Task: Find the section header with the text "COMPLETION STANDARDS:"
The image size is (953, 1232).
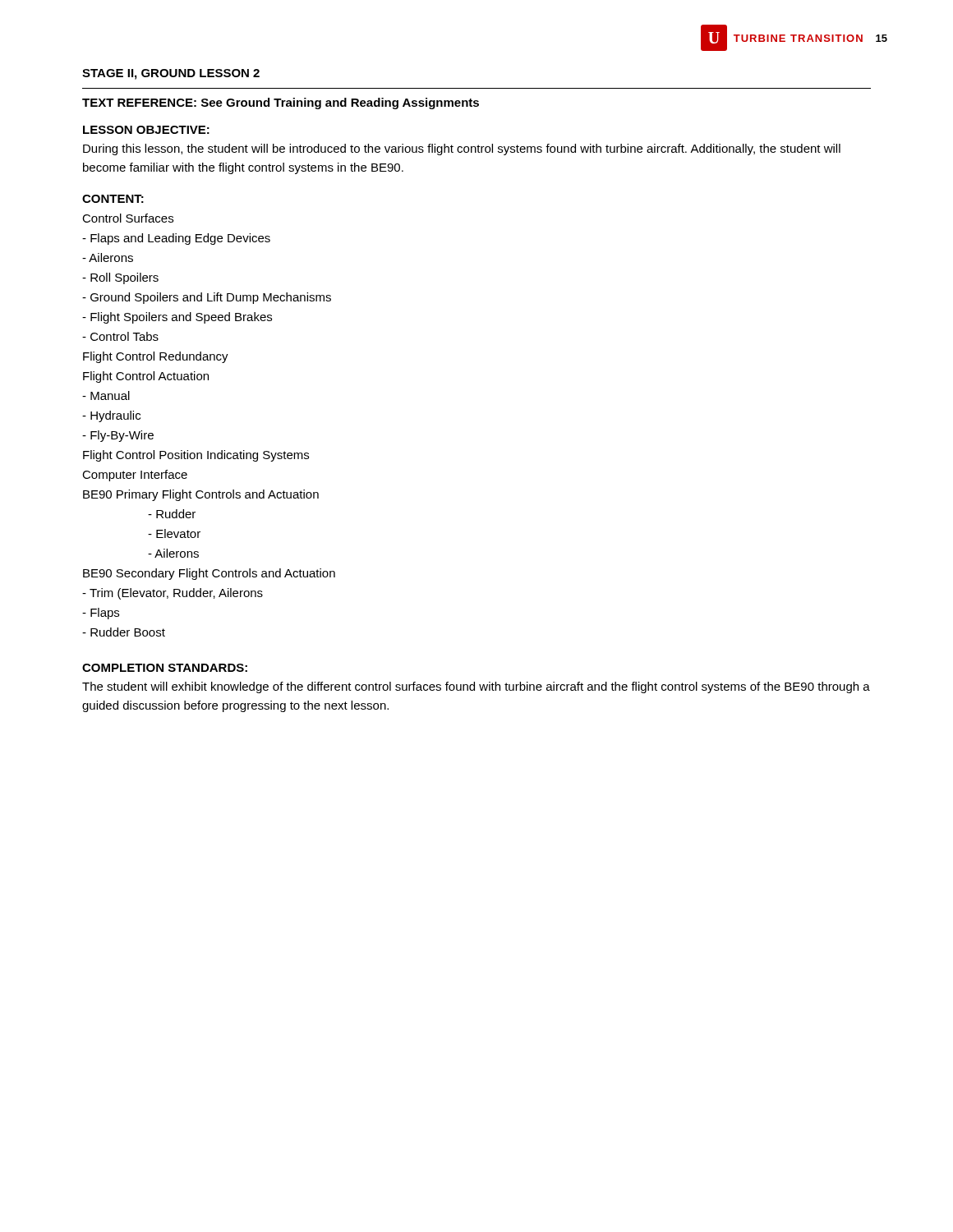Action: (x=165, y=667)
